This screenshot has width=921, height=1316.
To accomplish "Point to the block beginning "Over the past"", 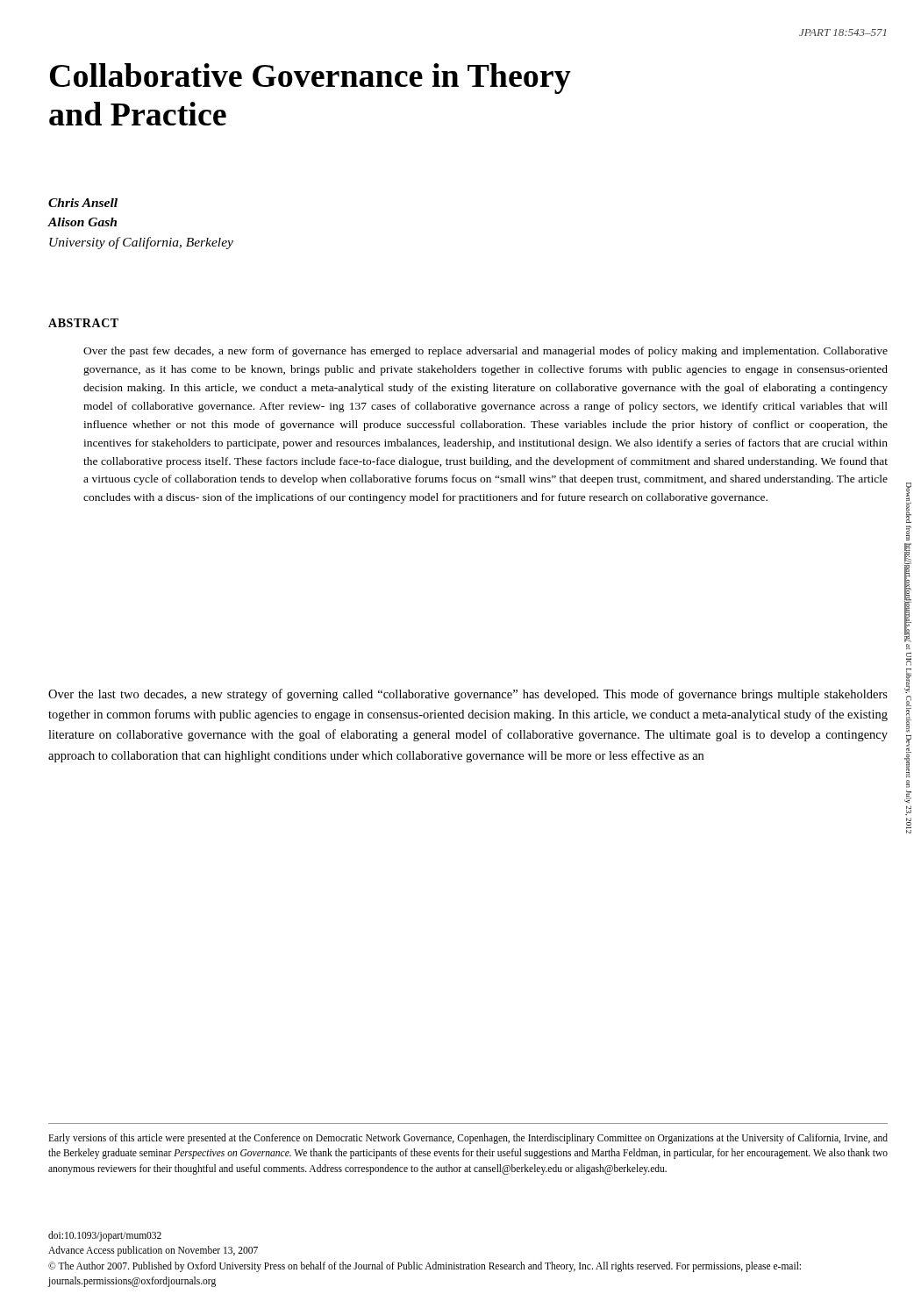I will coord(486,424).
